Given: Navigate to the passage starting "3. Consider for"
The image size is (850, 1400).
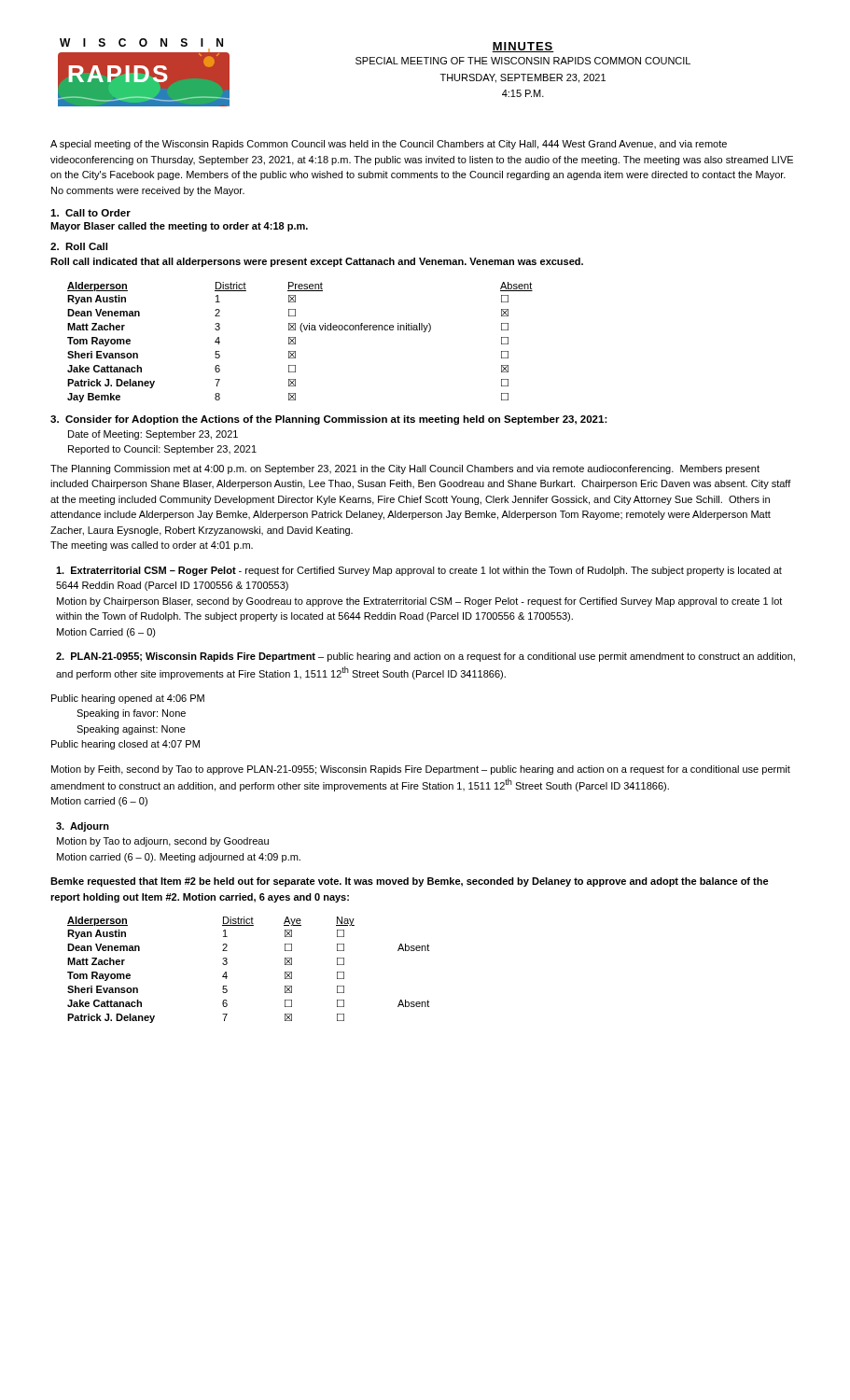Looking at the screenshot, I should point(329,419).
